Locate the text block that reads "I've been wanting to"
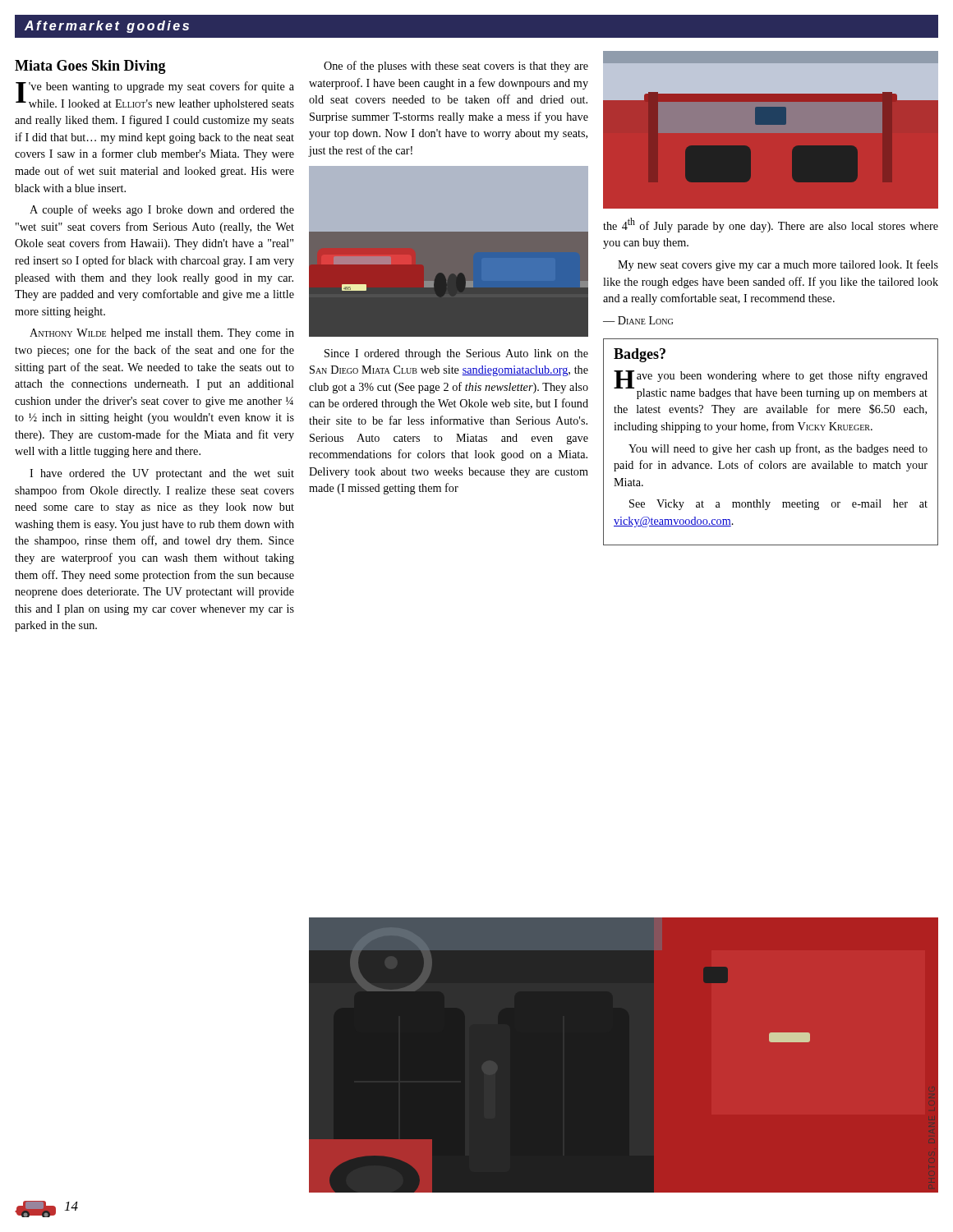This screenshot has height=1232, width=953. click(x=154, y=356)
